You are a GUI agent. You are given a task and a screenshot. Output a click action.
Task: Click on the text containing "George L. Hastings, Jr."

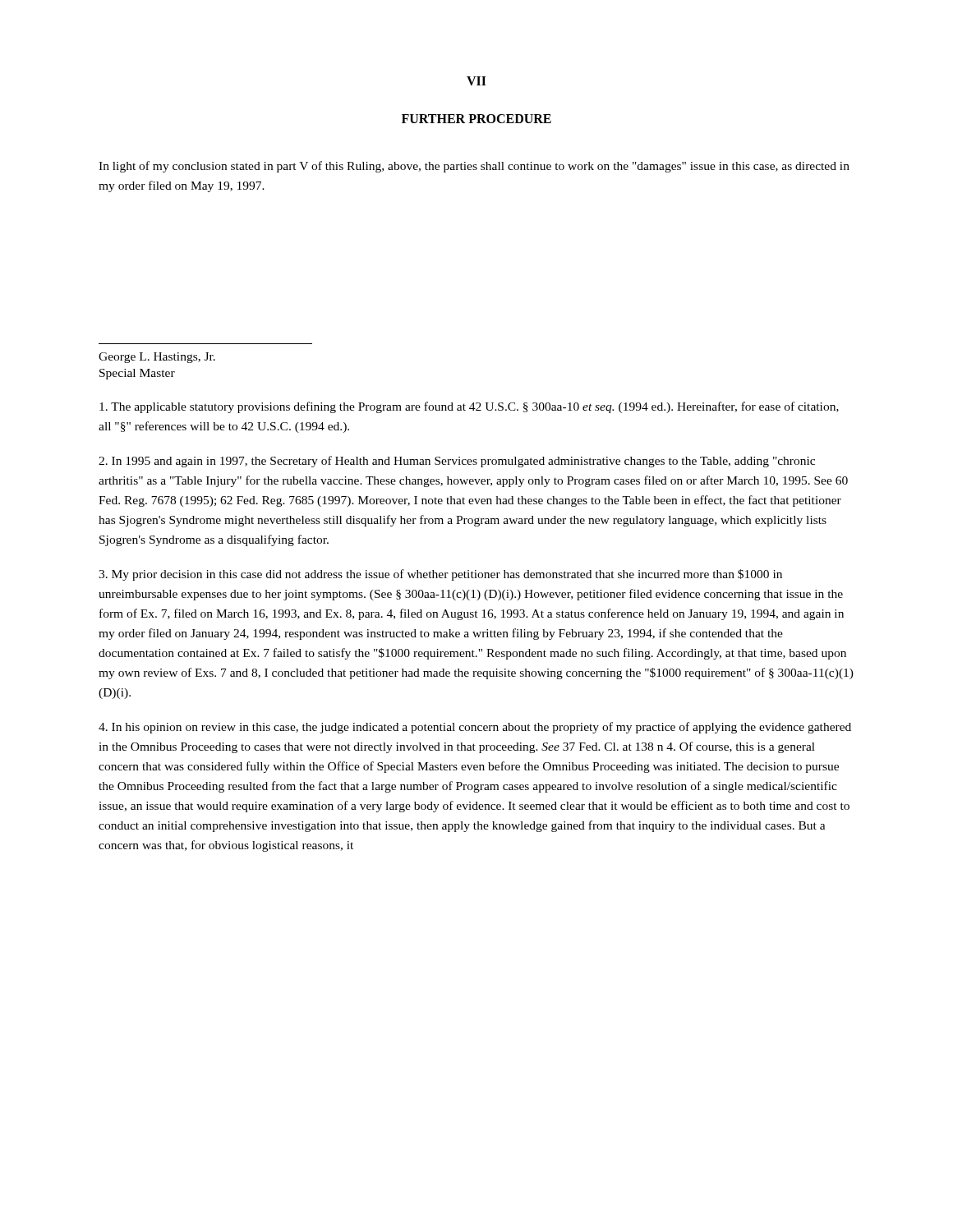(157, 356)
